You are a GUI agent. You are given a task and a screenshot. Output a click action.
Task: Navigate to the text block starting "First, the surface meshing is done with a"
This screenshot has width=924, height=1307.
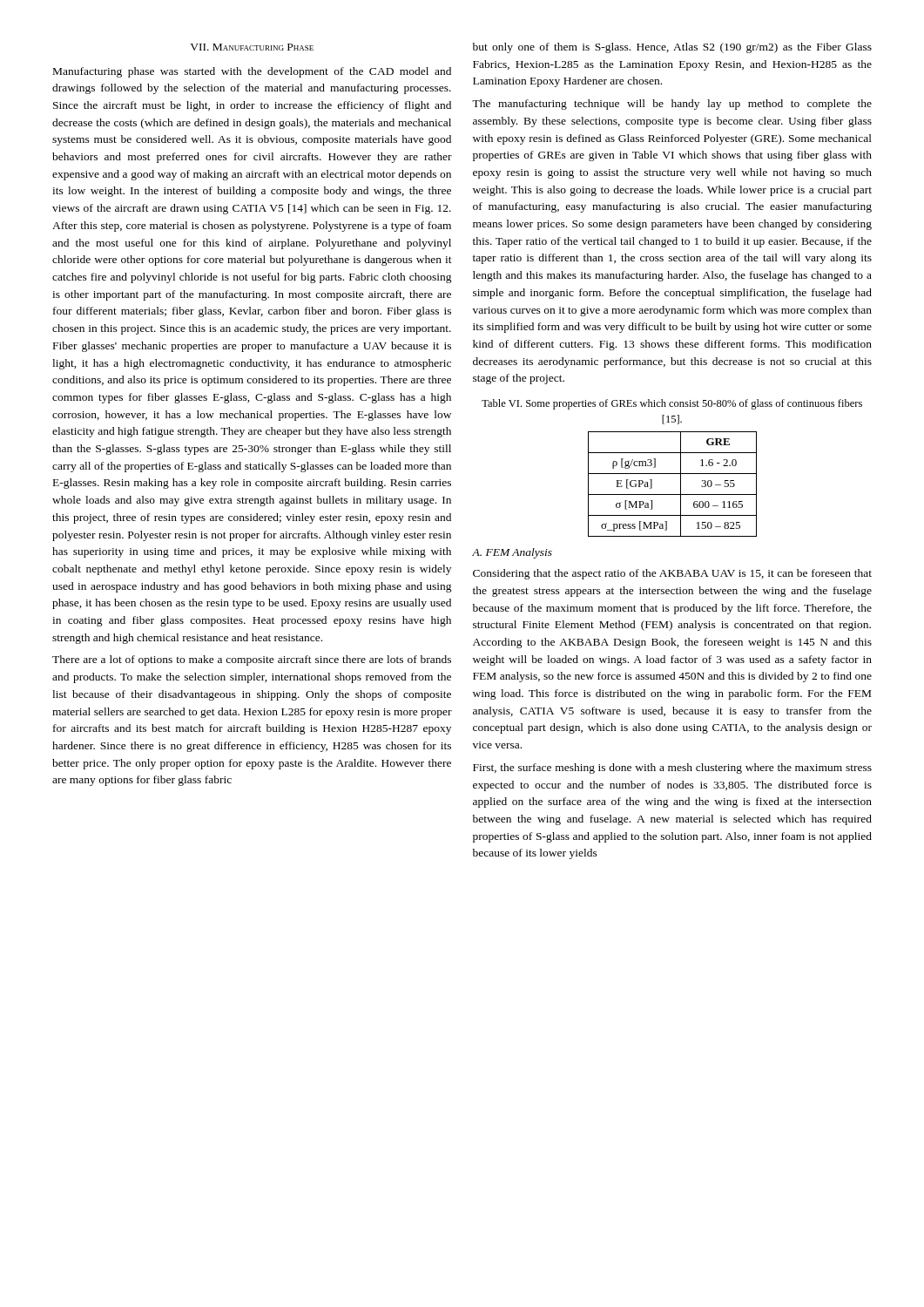tap(672, 810)
